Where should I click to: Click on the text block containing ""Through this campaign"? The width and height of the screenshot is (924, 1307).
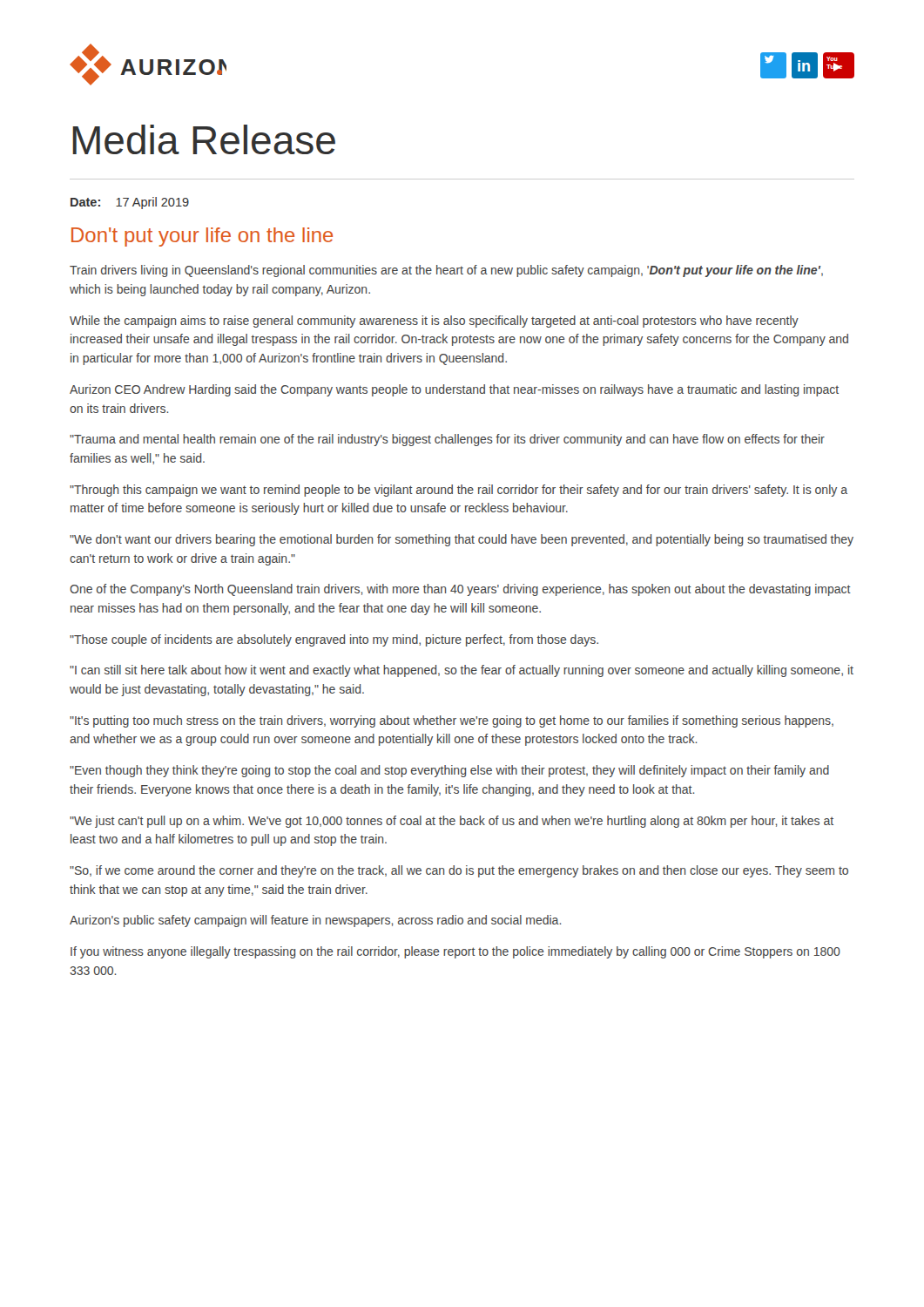458,499
